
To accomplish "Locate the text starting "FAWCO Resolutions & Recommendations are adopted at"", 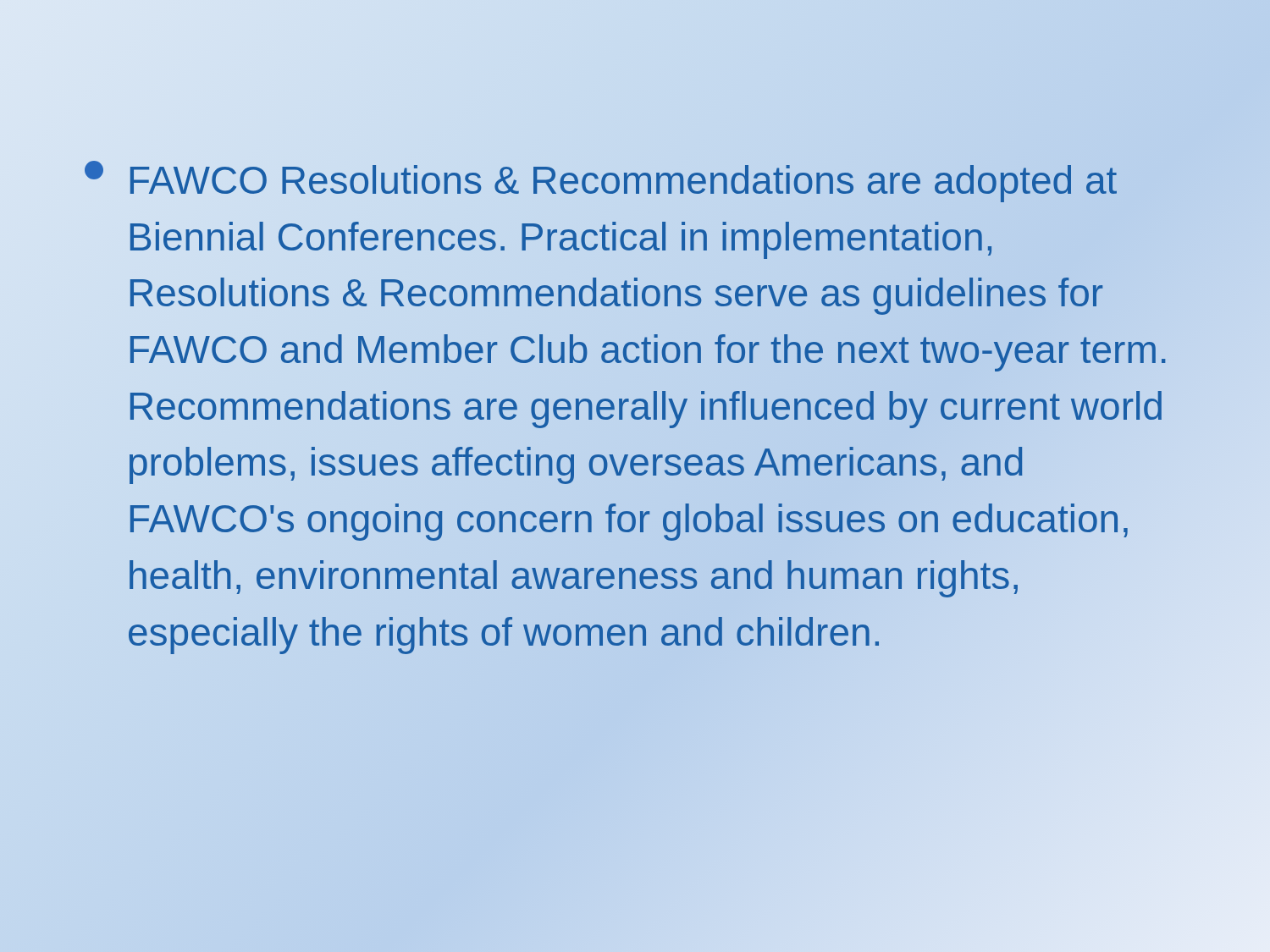I will (635, 406).
